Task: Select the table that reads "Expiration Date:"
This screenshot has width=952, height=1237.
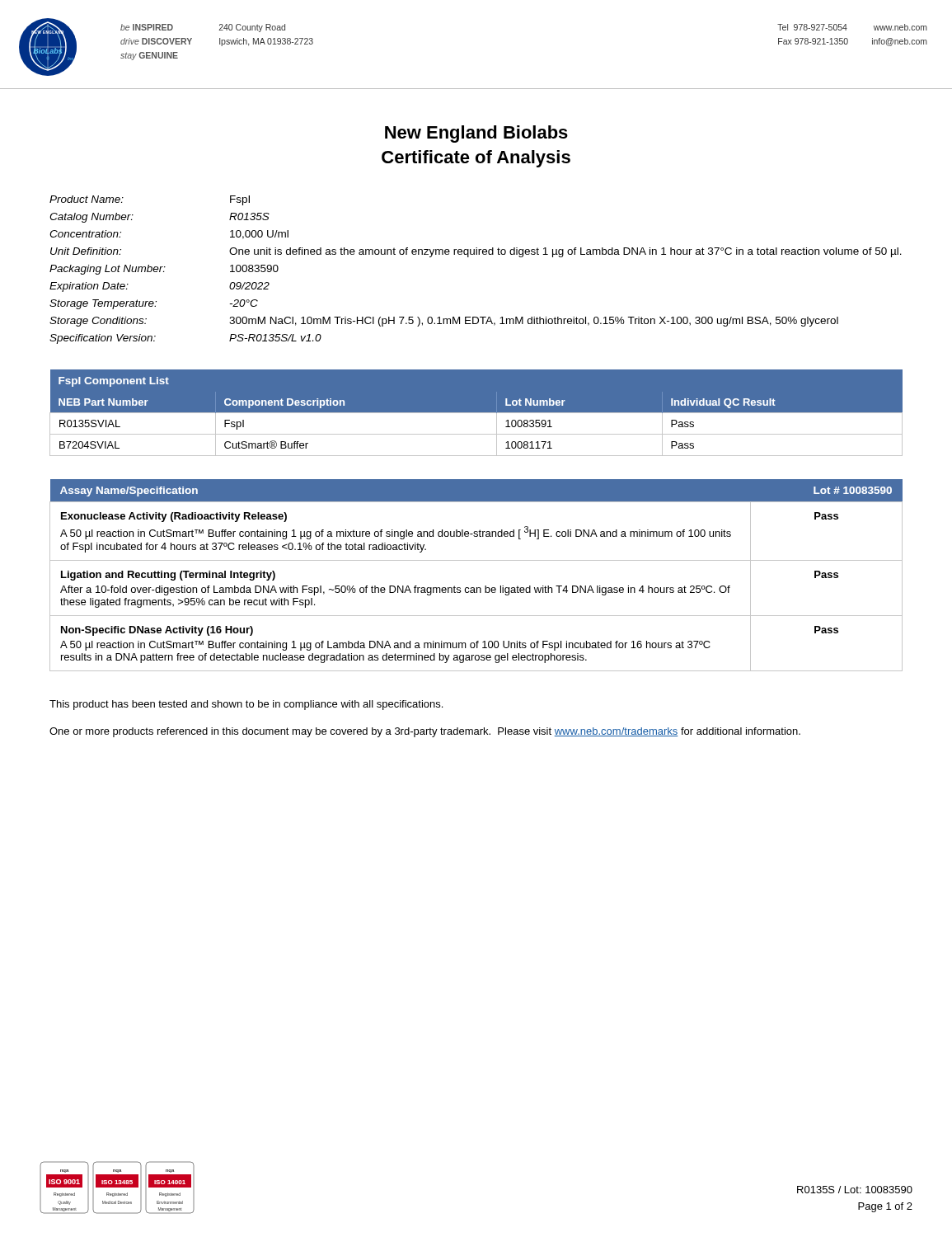Action: (476, 269)
